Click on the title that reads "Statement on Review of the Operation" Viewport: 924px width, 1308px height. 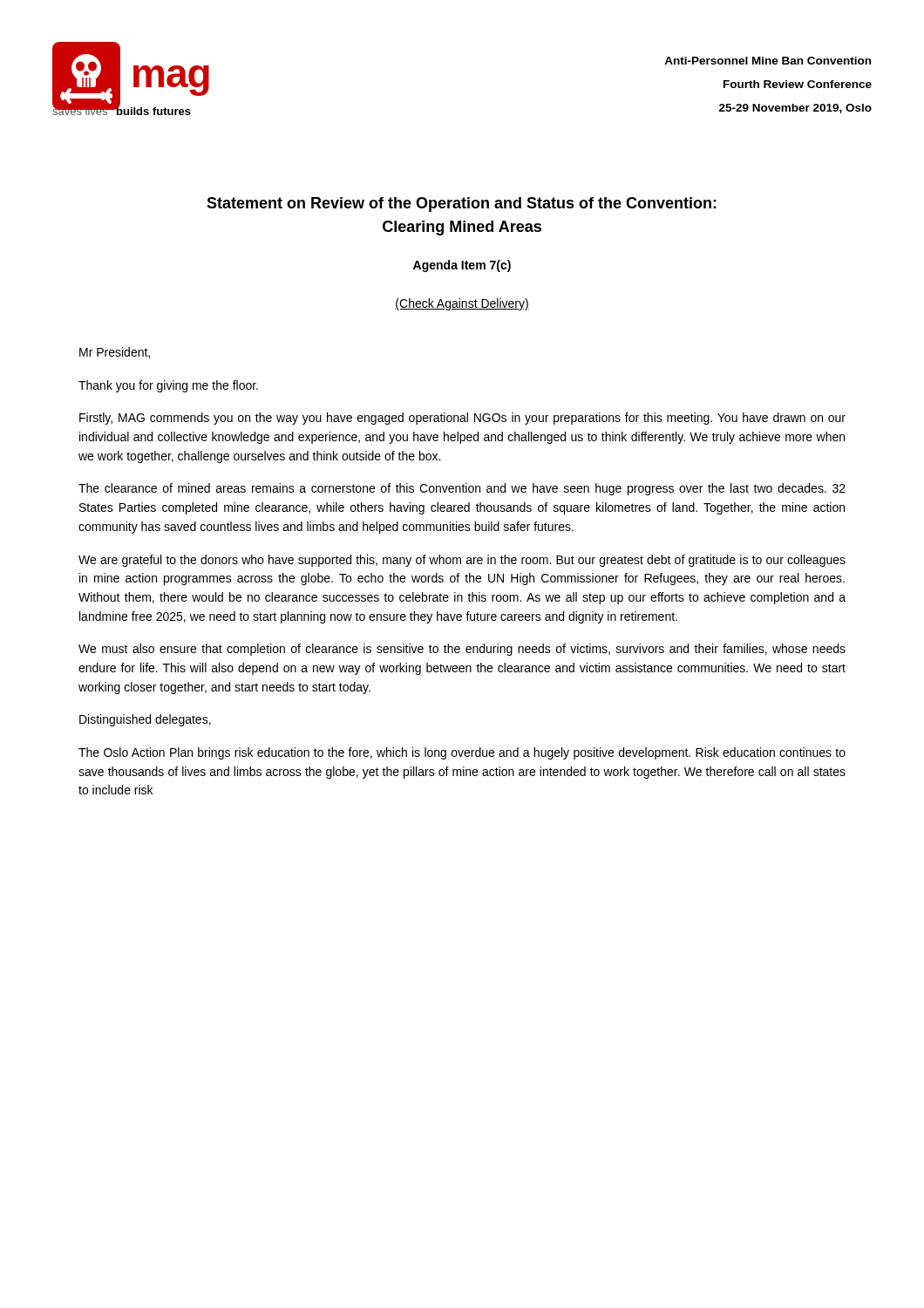[x=462, y=215]
